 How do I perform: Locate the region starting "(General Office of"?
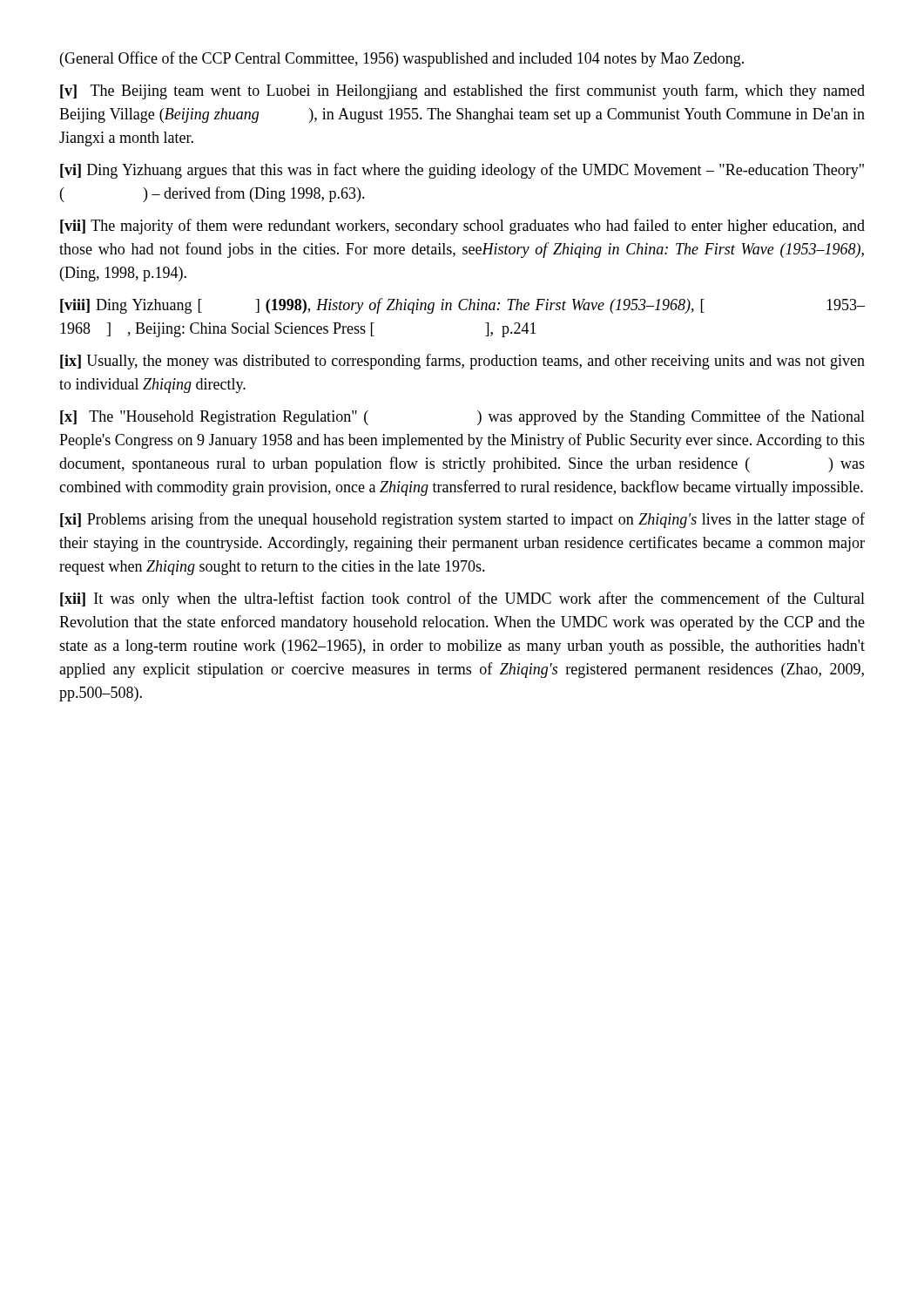click(402, 58)
